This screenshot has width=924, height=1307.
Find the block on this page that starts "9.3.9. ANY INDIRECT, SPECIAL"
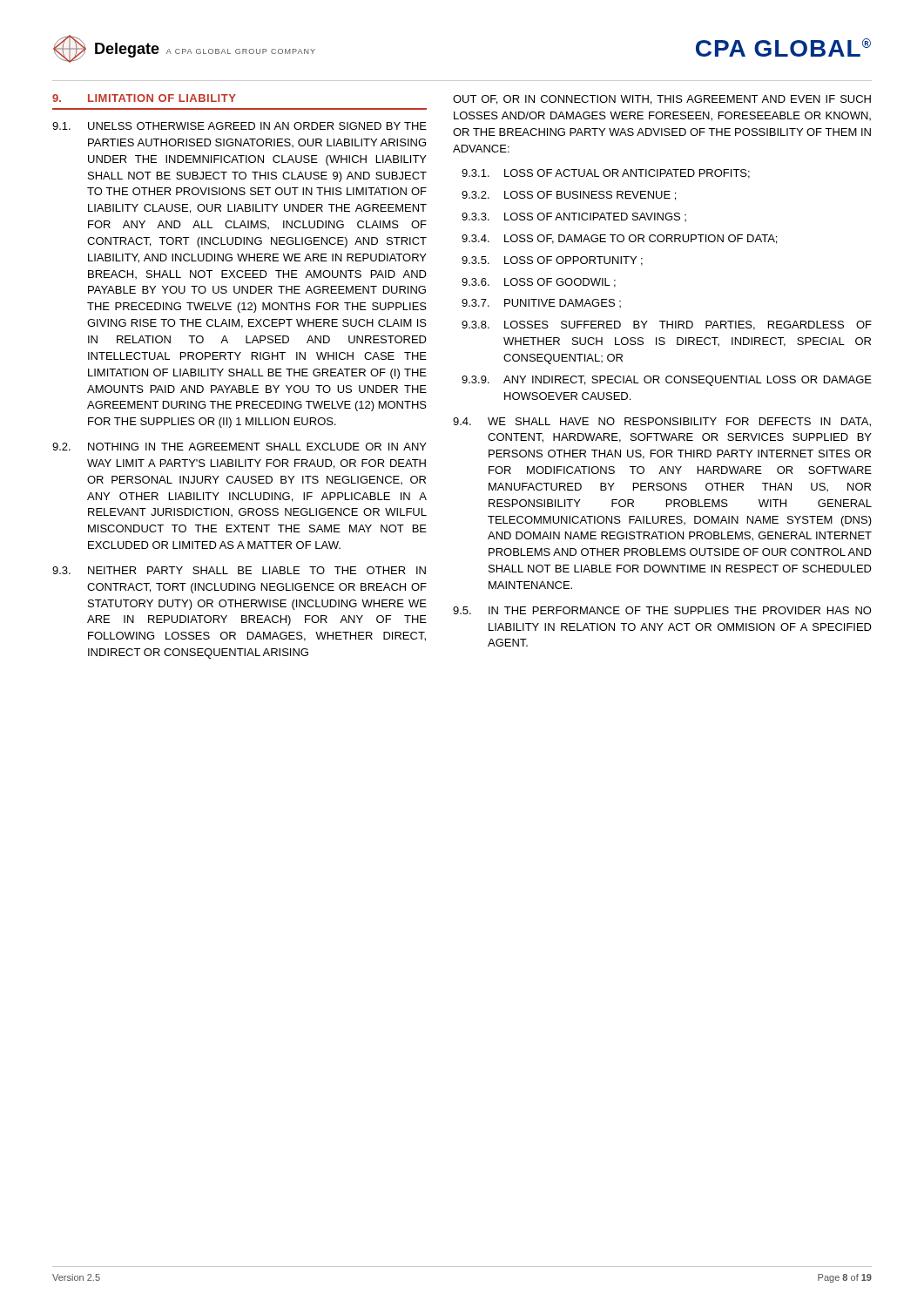(x=667, y=388)
